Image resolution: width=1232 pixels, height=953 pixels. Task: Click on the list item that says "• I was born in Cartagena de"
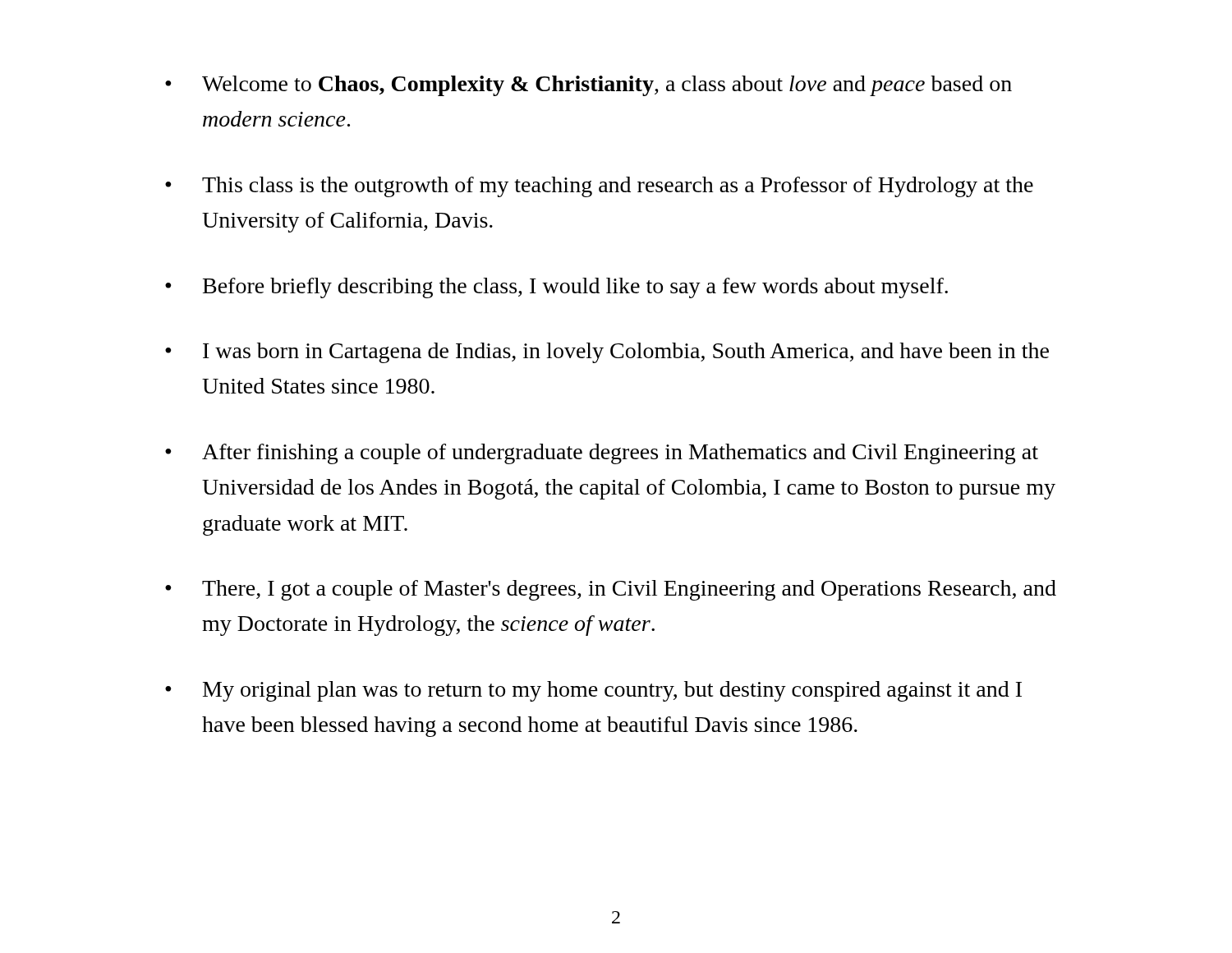pyautogui.click(x=616, y=368)
